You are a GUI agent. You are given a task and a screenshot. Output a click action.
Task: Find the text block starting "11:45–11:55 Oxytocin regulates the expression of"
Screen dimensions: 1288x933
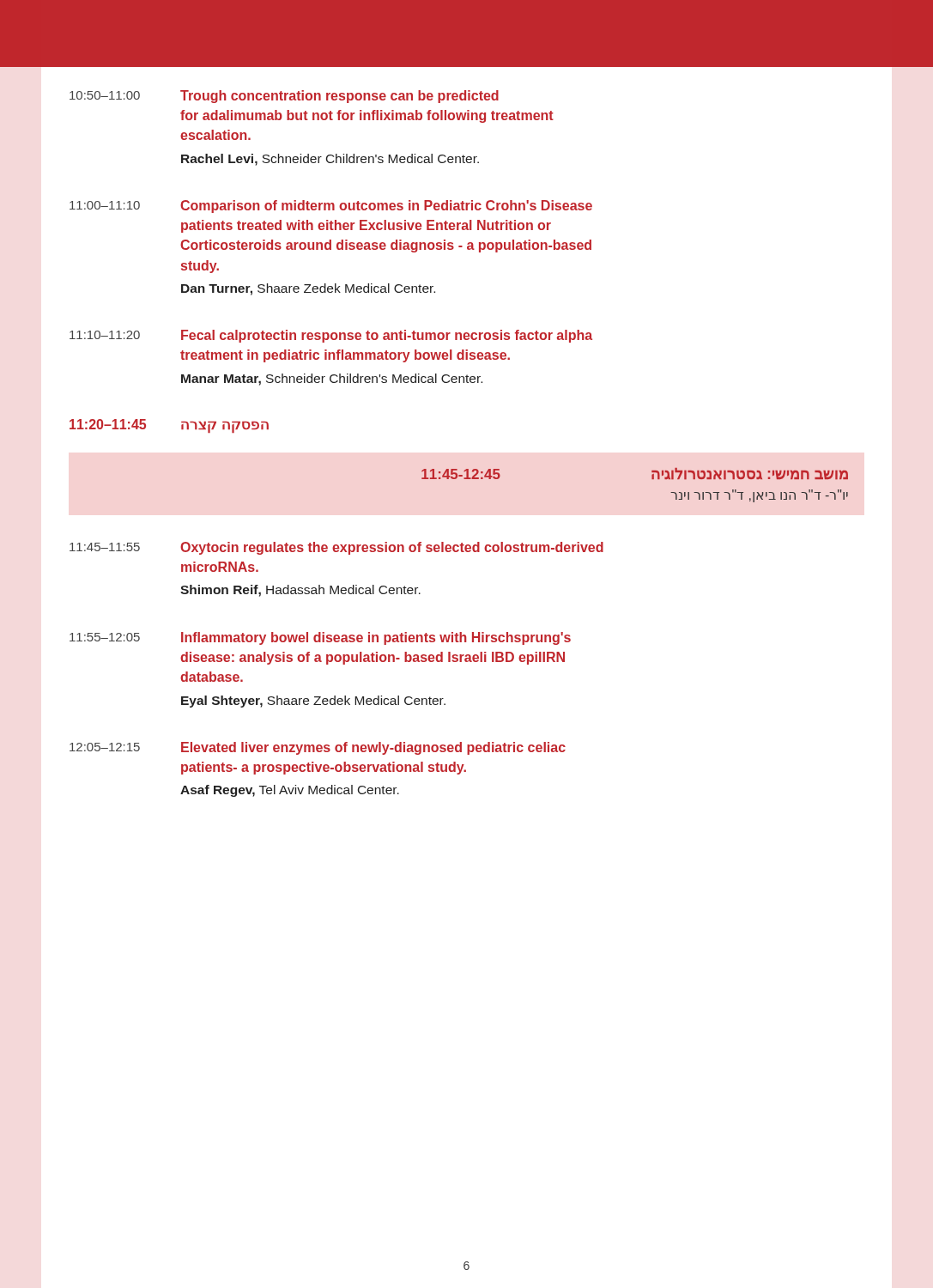pyautogui.click(x=336, y=548)
